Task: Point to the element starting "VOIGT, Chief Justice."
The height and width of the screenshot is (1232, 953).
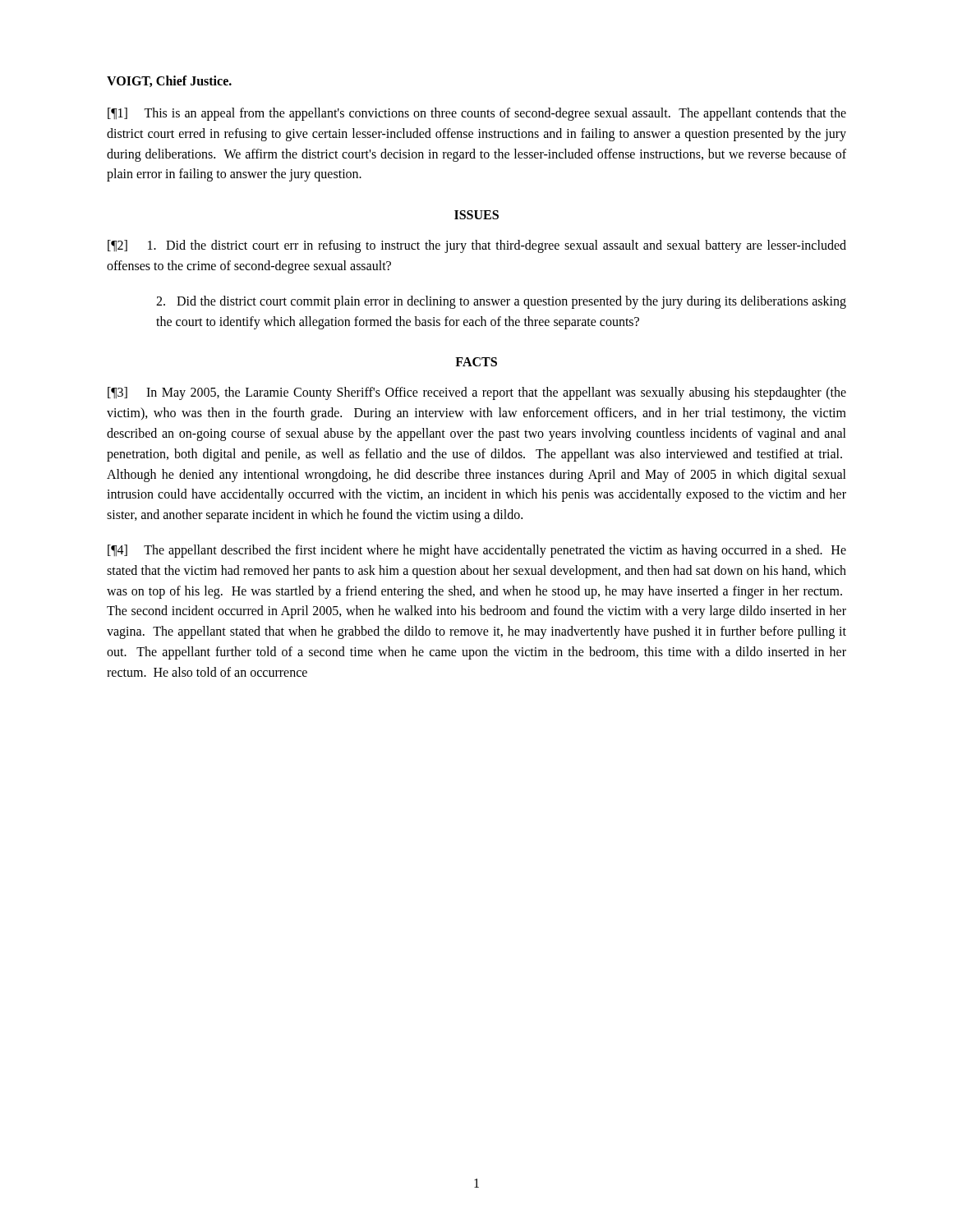Action: (x=169, y=81)
